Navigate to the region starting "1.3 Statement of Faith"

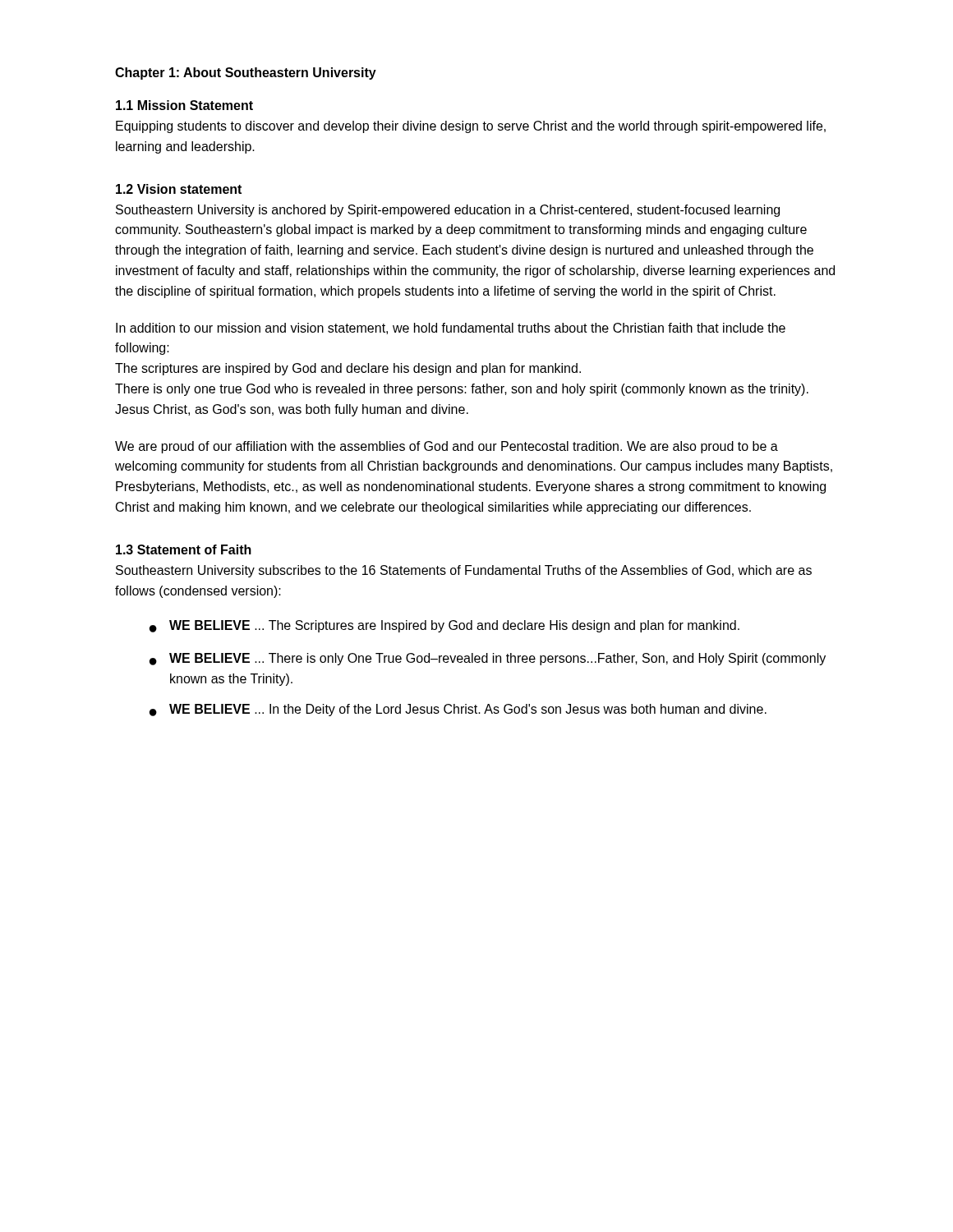pyautogui.click(x=183, y=550)
